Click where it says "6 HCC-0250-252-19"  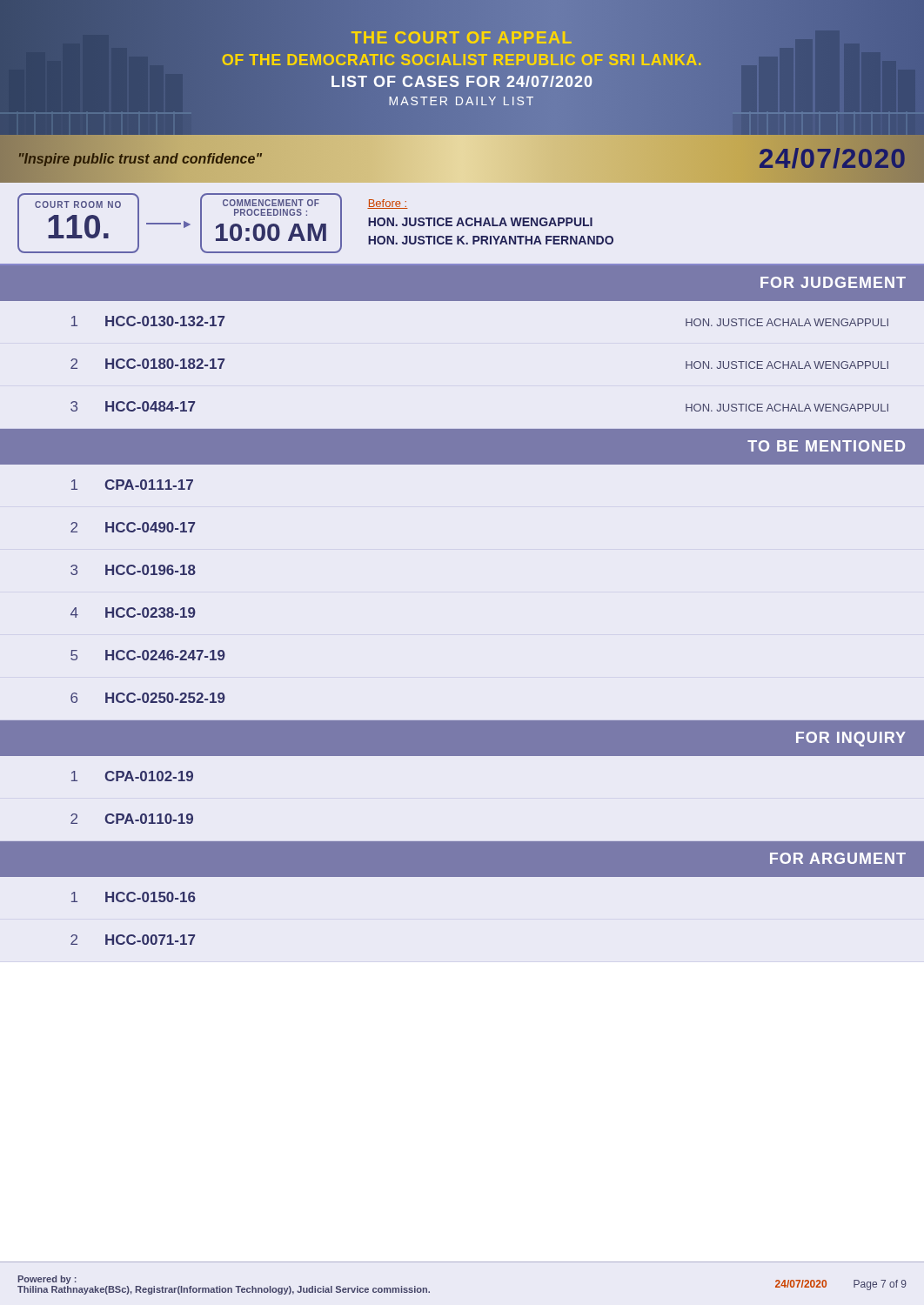(148, 698)
